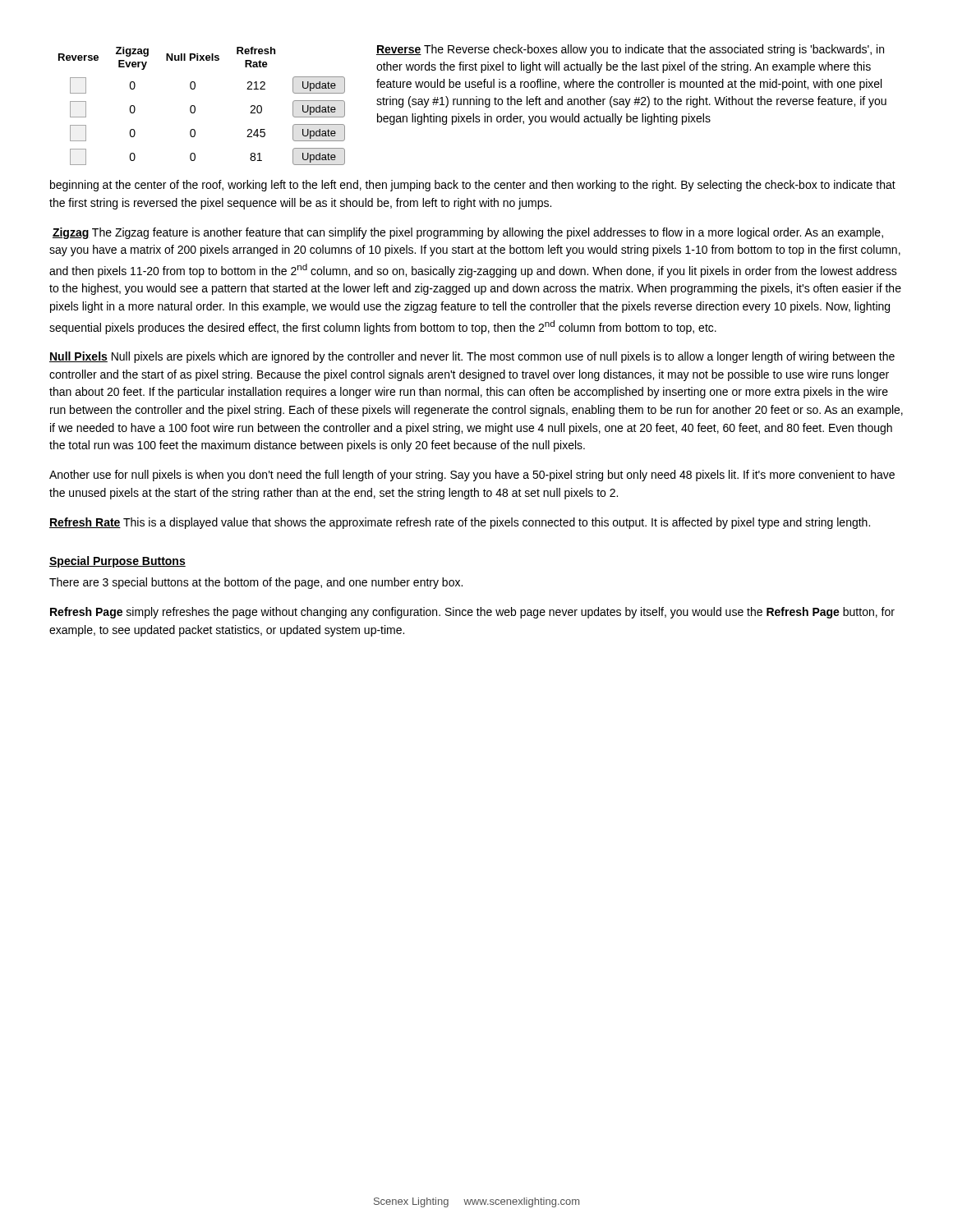The height and width of the screenshot is (1232, 953).
Task: Locate the text block that says "beginning at the center of the"
Action: click(472, 194)
